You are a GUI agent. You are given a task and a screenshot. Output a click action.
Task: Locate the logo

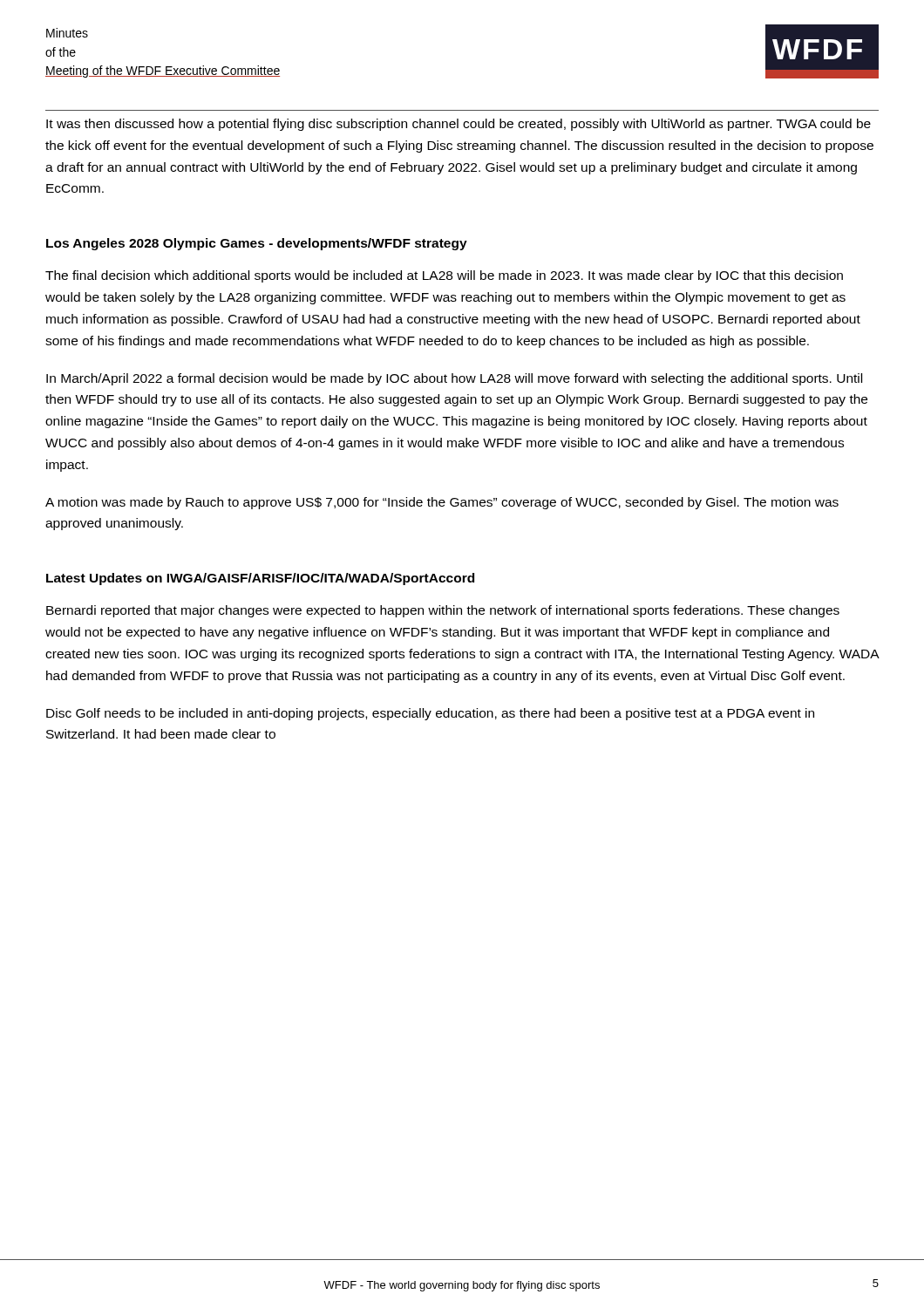pyautogui.click(x=822, y=53)
